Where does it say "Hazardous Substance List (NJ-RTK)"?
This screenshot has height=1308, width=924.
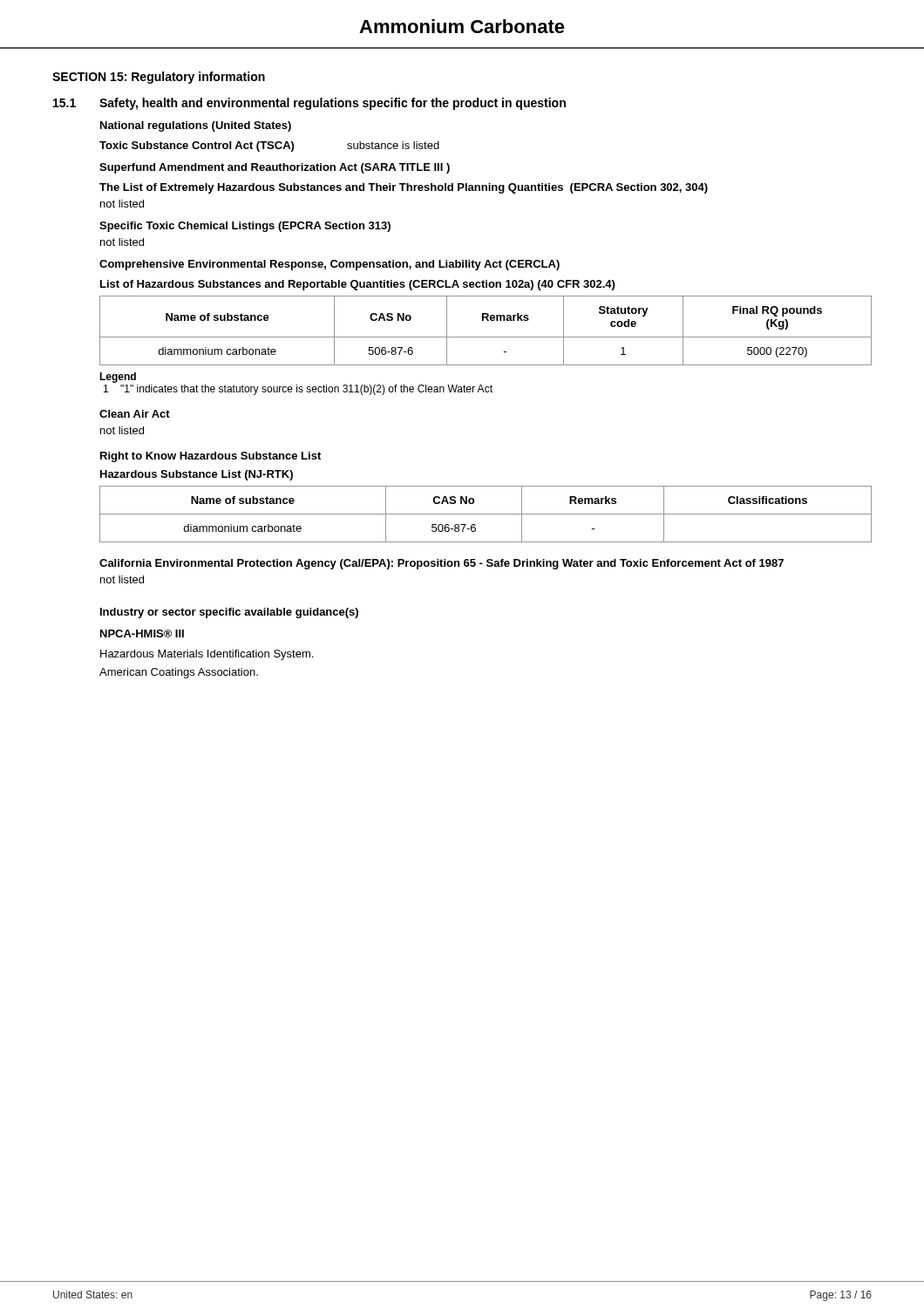tap(196, 474)
